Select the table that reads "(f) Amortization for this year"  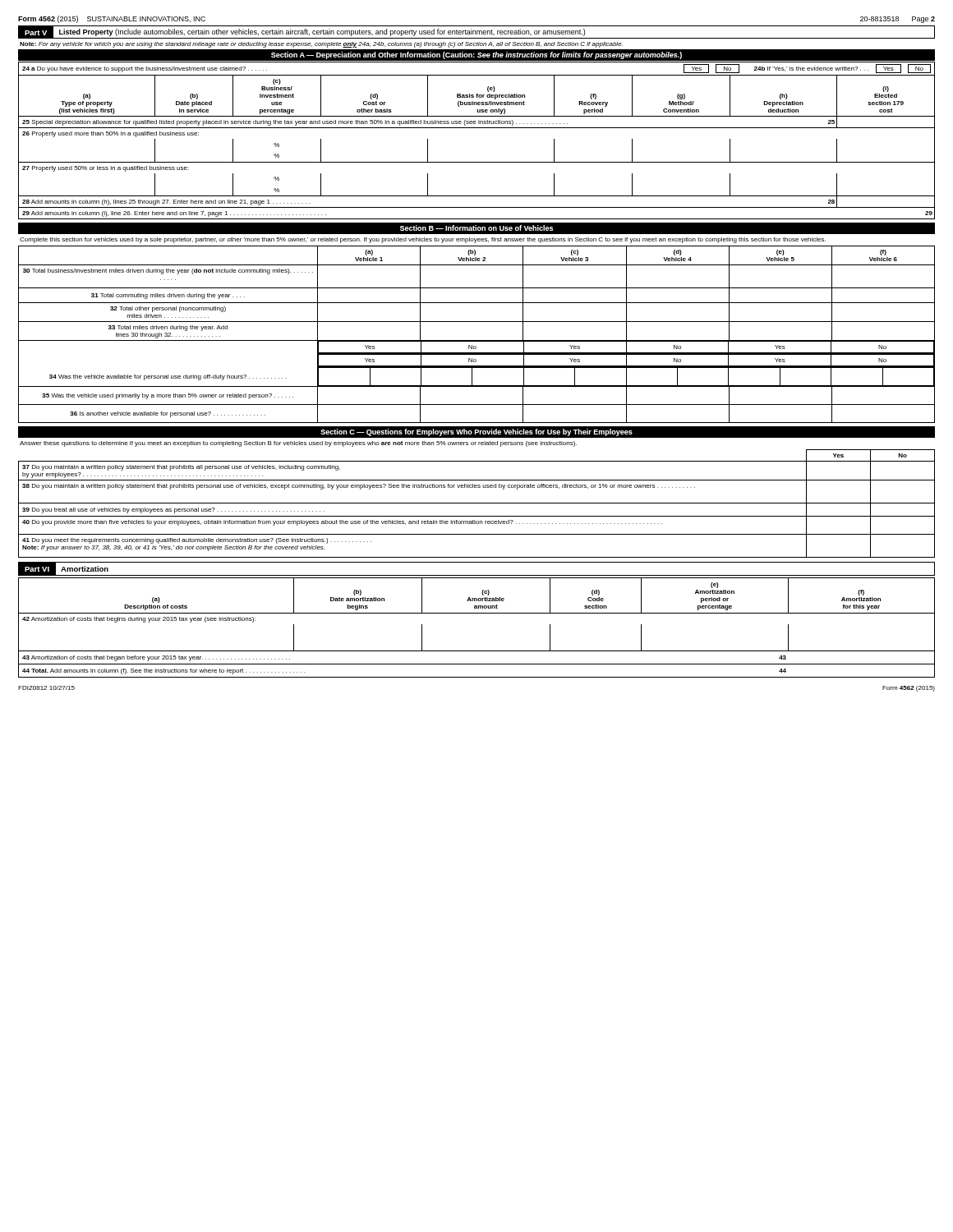coord(476,627)
